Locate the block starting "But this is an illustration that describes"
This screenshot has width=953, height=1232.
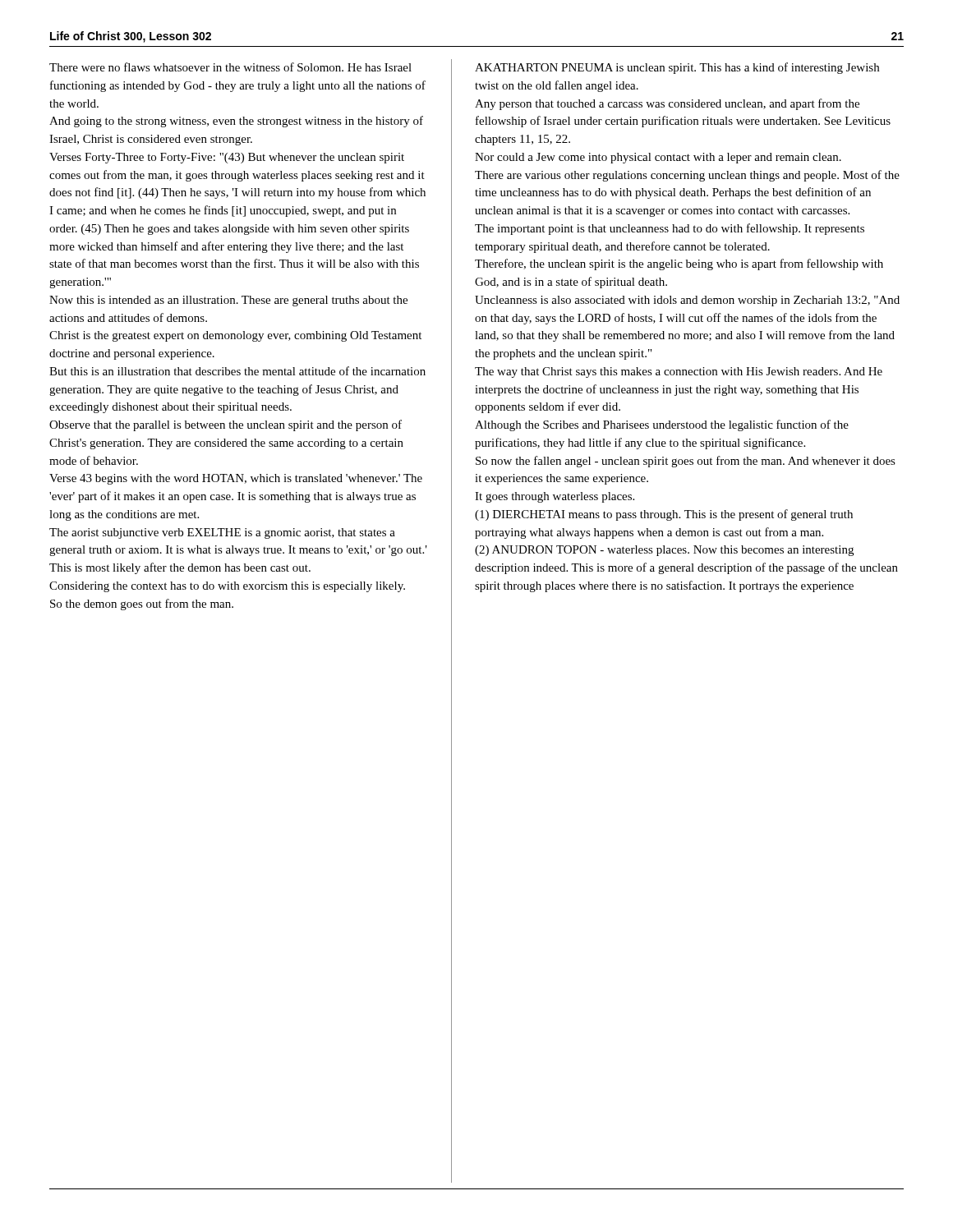tap(239, 390)
